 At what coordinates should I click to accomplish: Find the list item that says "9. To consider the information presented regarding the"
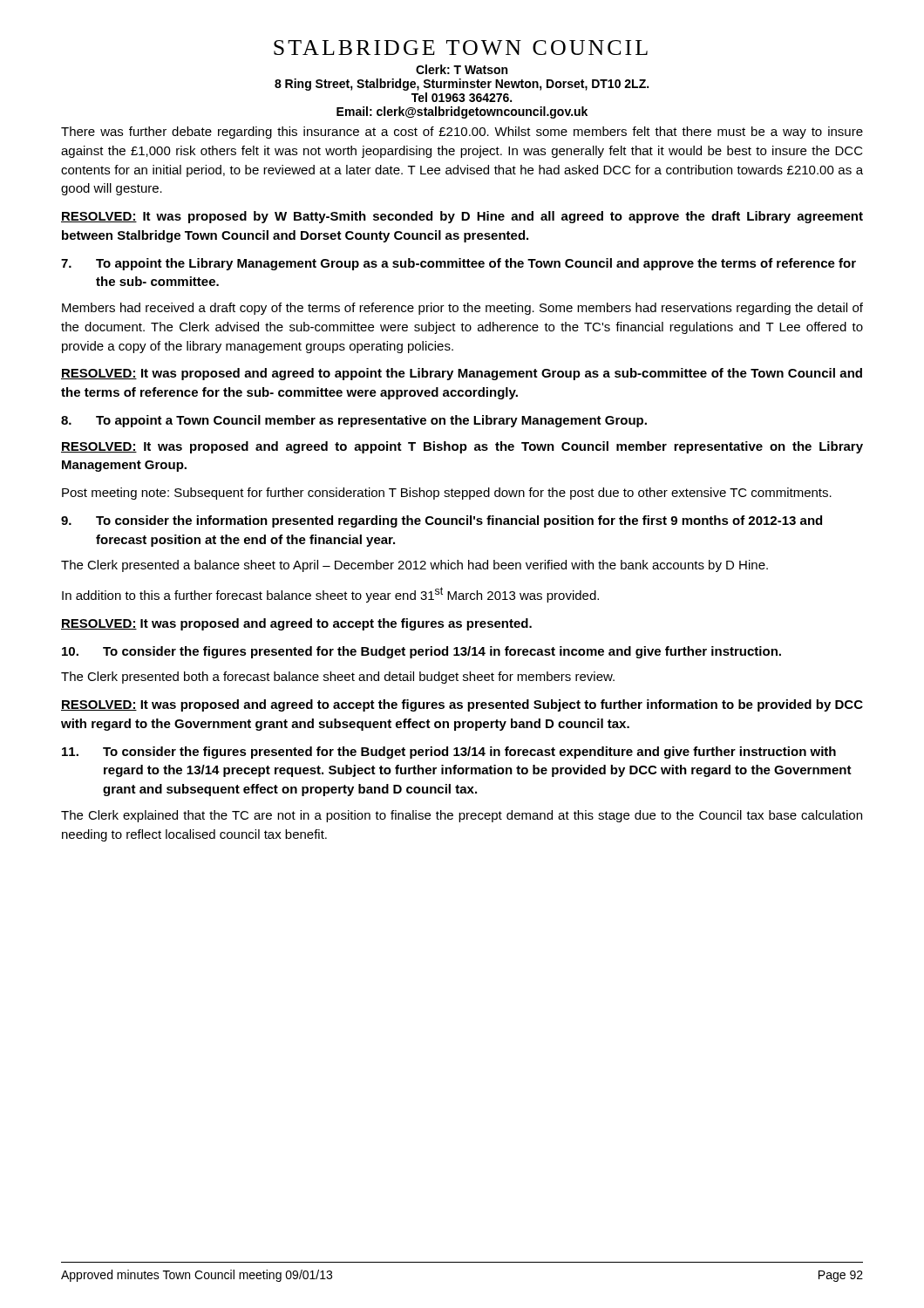pyautogui.click(x=462, y=530)
